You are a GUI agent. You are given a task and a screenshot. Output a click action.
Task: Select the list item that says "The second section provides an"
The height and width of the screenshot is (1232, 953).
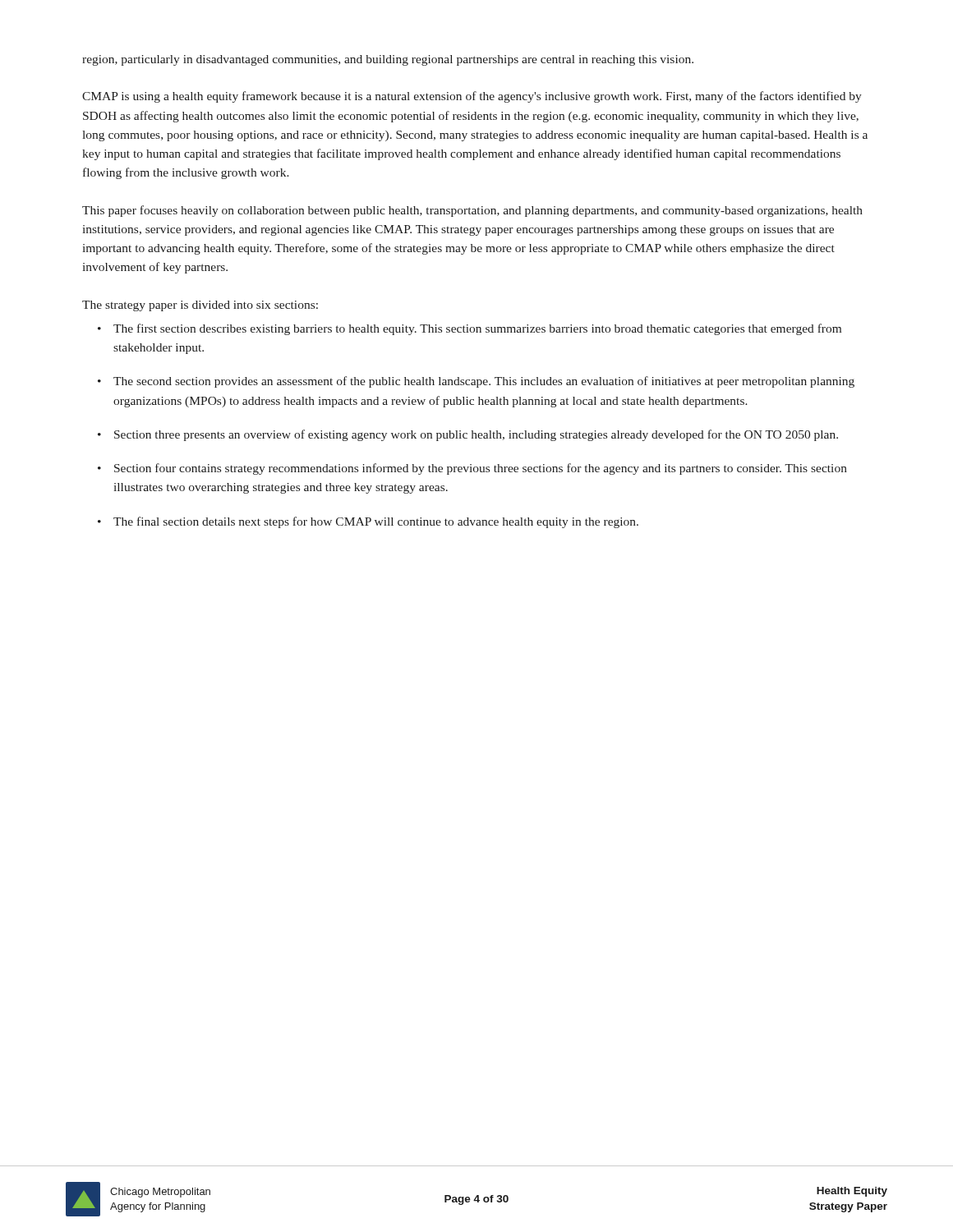pyautogui.click(x=484, y=390)
